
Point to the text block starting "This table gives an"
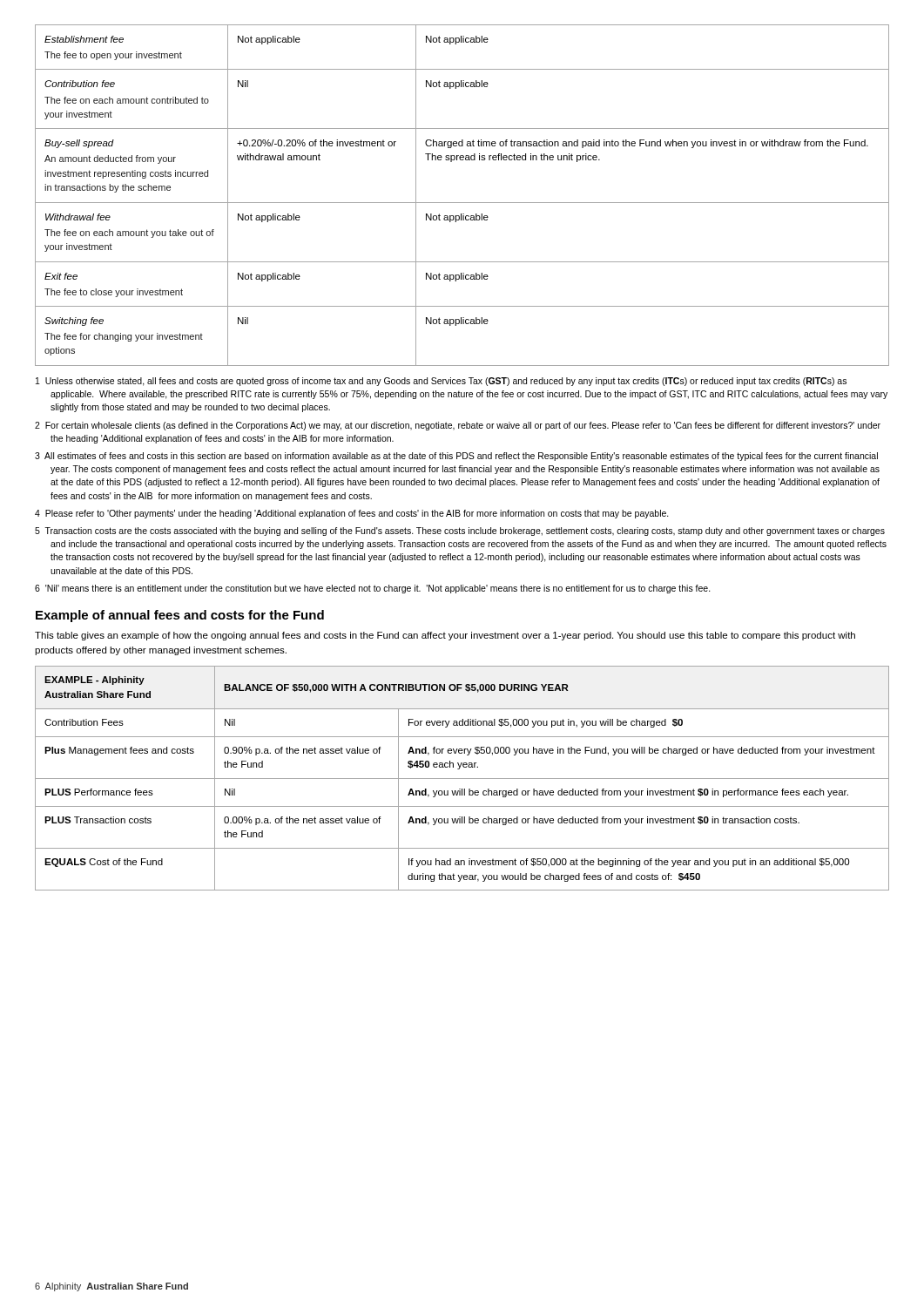point(445,643)
